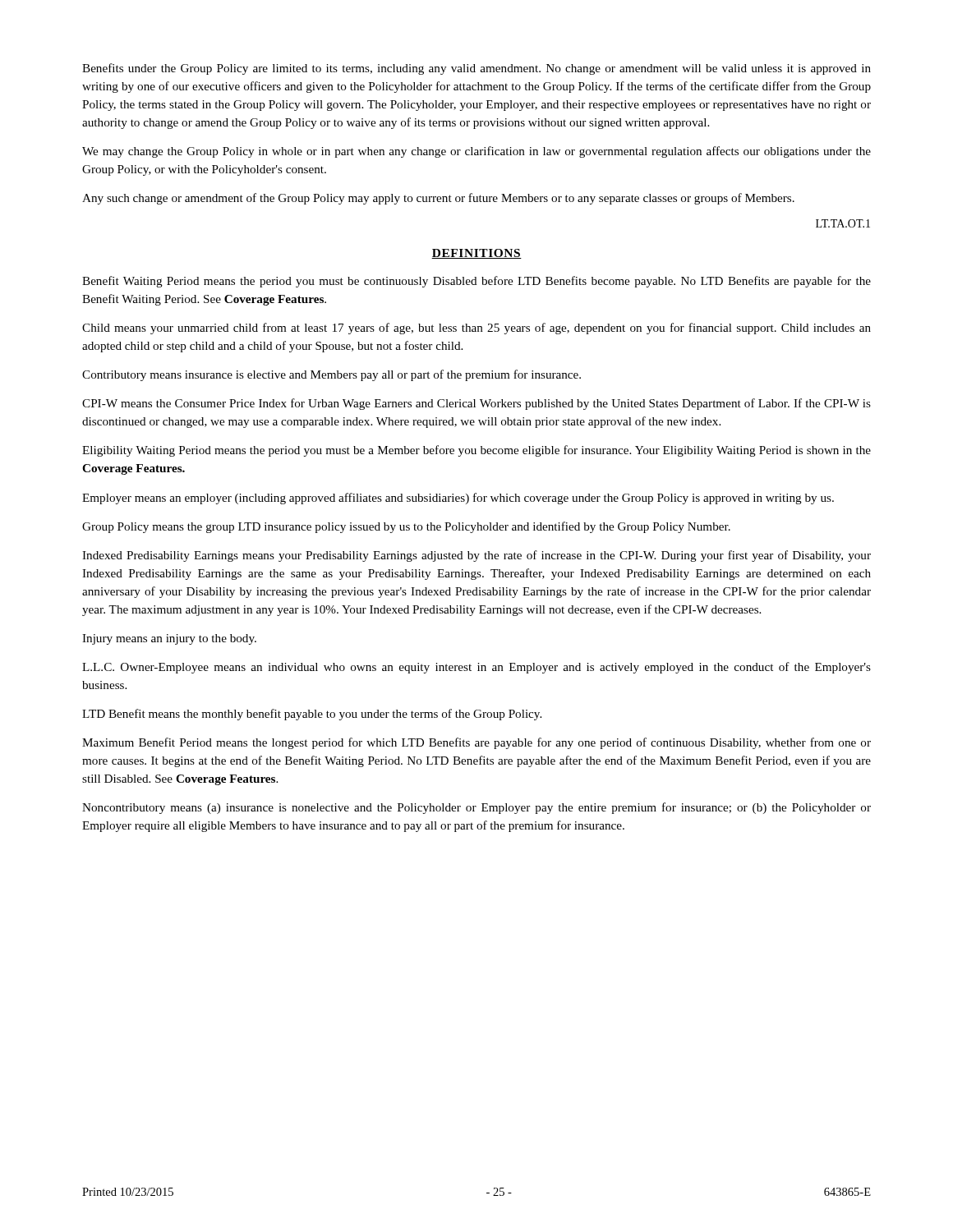Locate the text block with the text "Contributory means insurance"

click(x=332, y=374)
